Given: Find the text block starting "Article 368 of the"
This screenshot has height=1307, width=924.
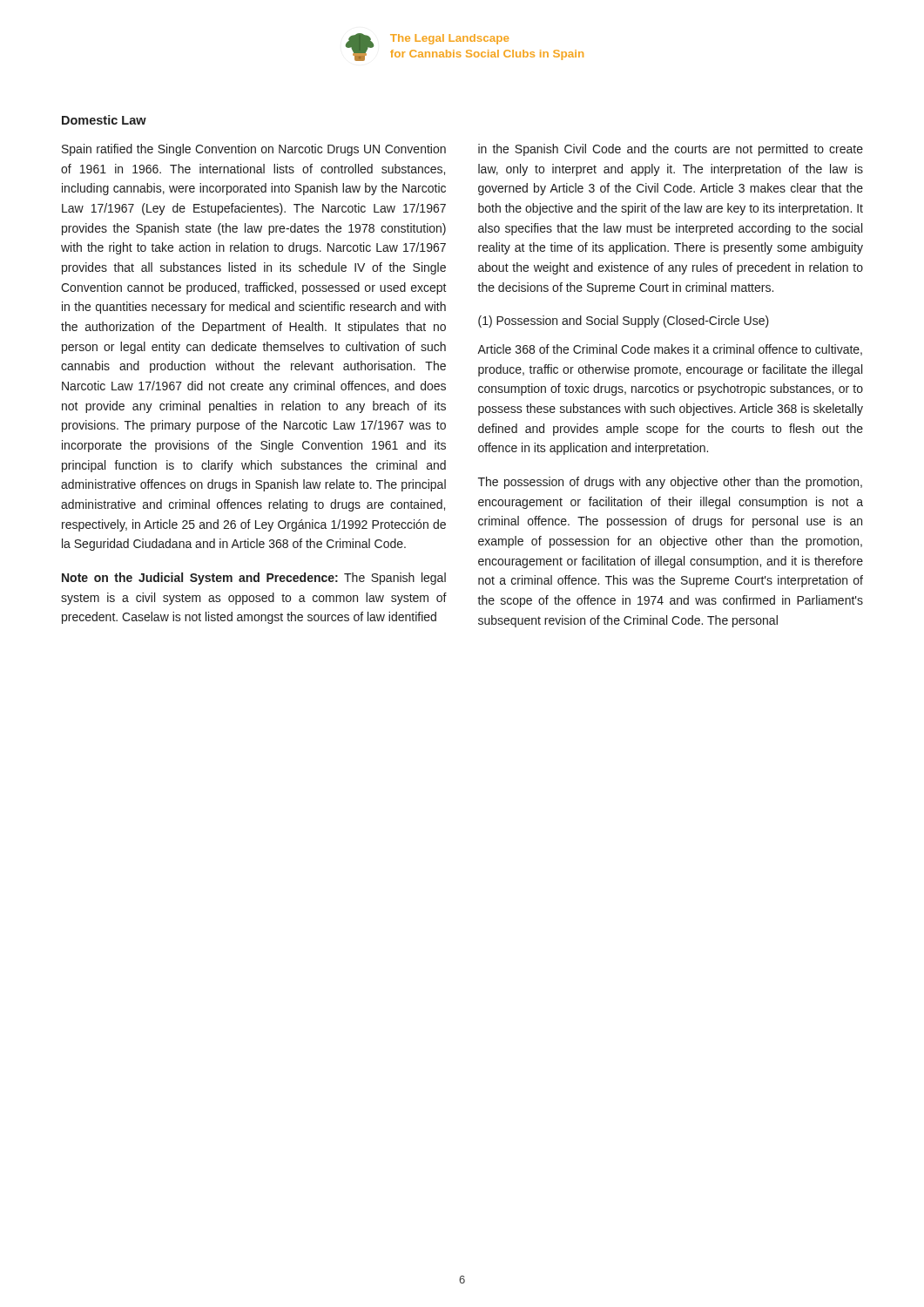Looking at the screenshot, I should (x=670, y=399).
